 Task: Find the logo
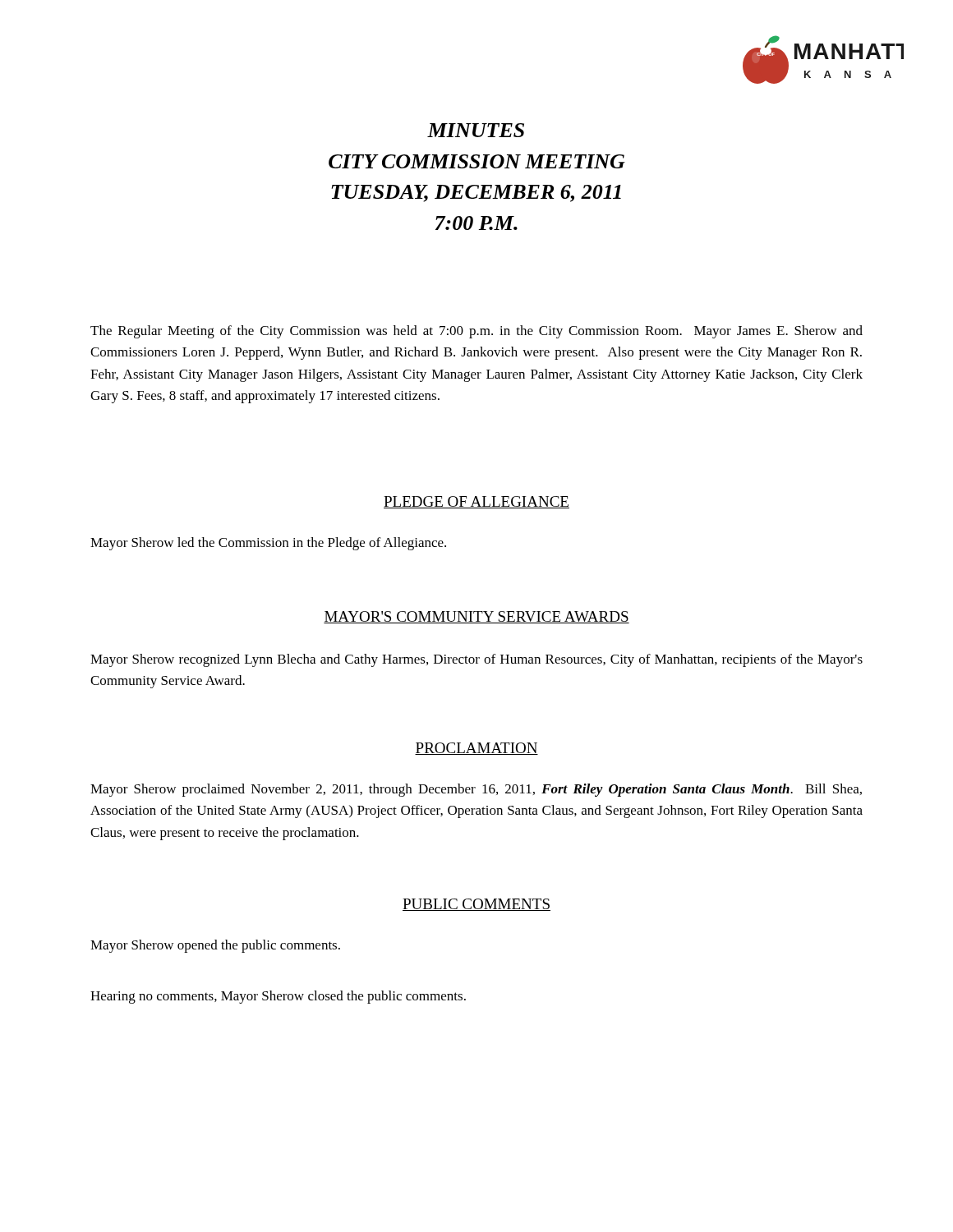click(817, 64)
